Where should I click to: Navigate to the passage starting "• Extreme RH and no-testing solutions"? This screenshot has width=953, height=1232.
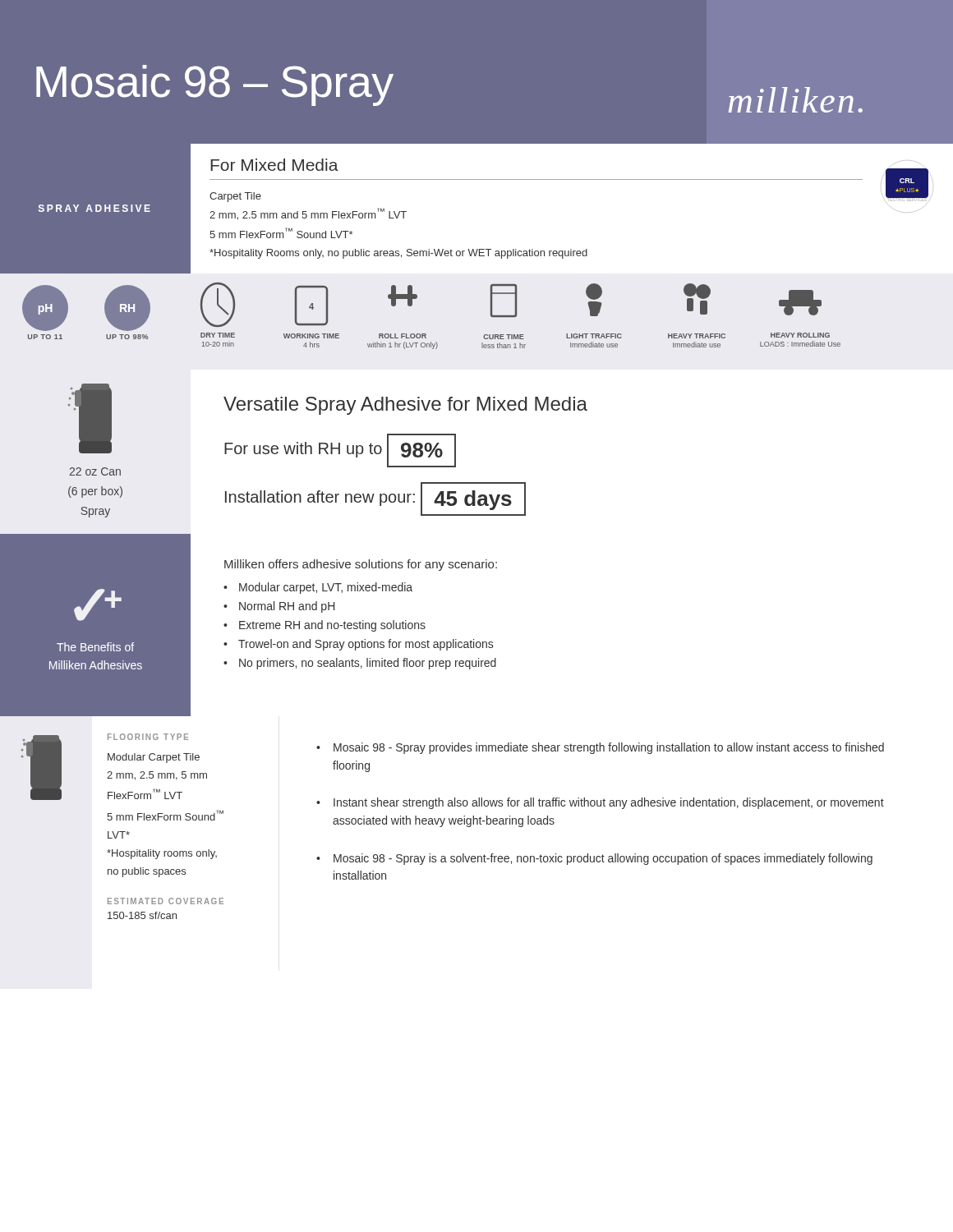pos(325,625)
